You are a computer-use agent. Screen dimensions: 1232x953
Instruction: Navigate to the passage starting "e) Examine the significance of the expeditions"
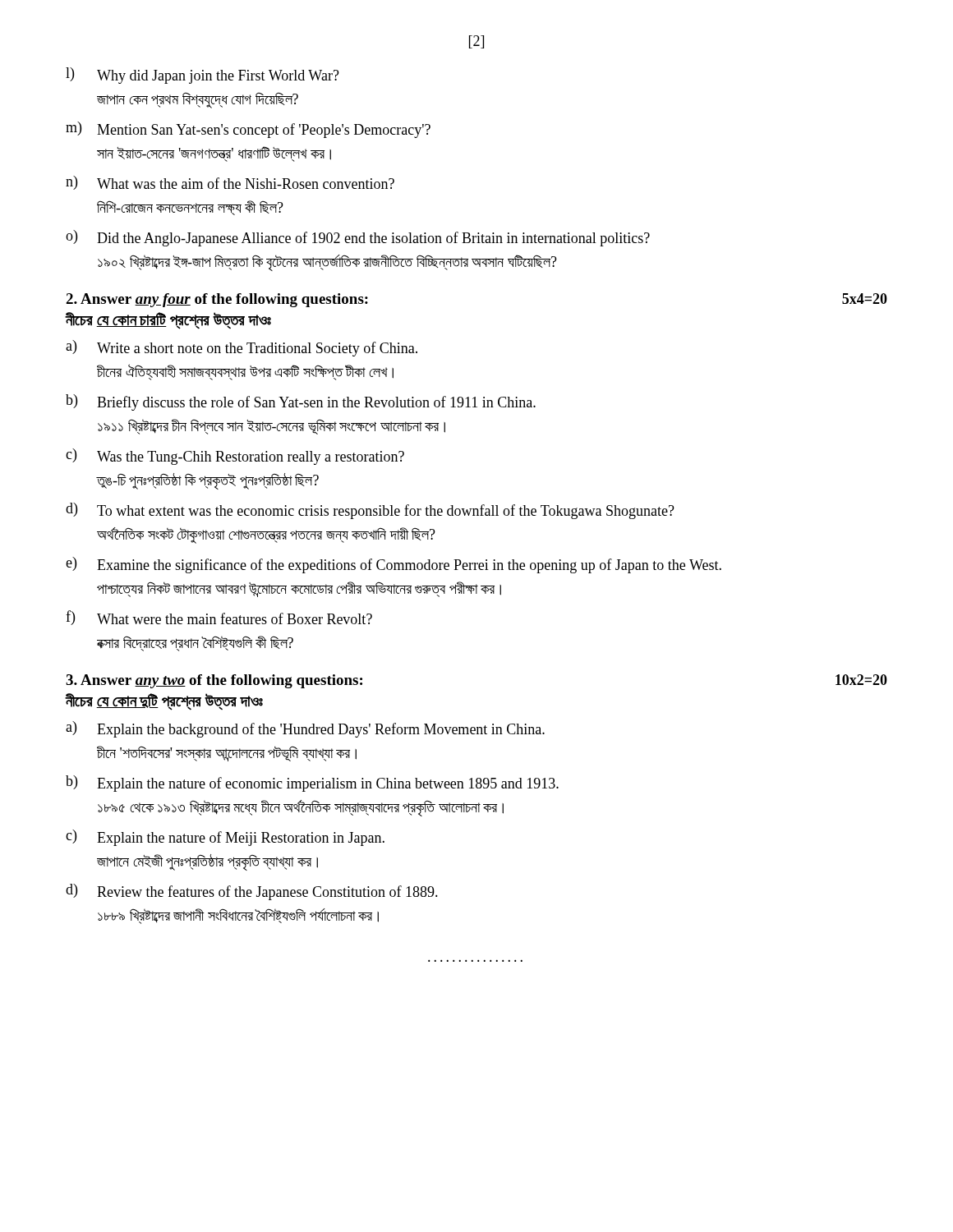476,578
